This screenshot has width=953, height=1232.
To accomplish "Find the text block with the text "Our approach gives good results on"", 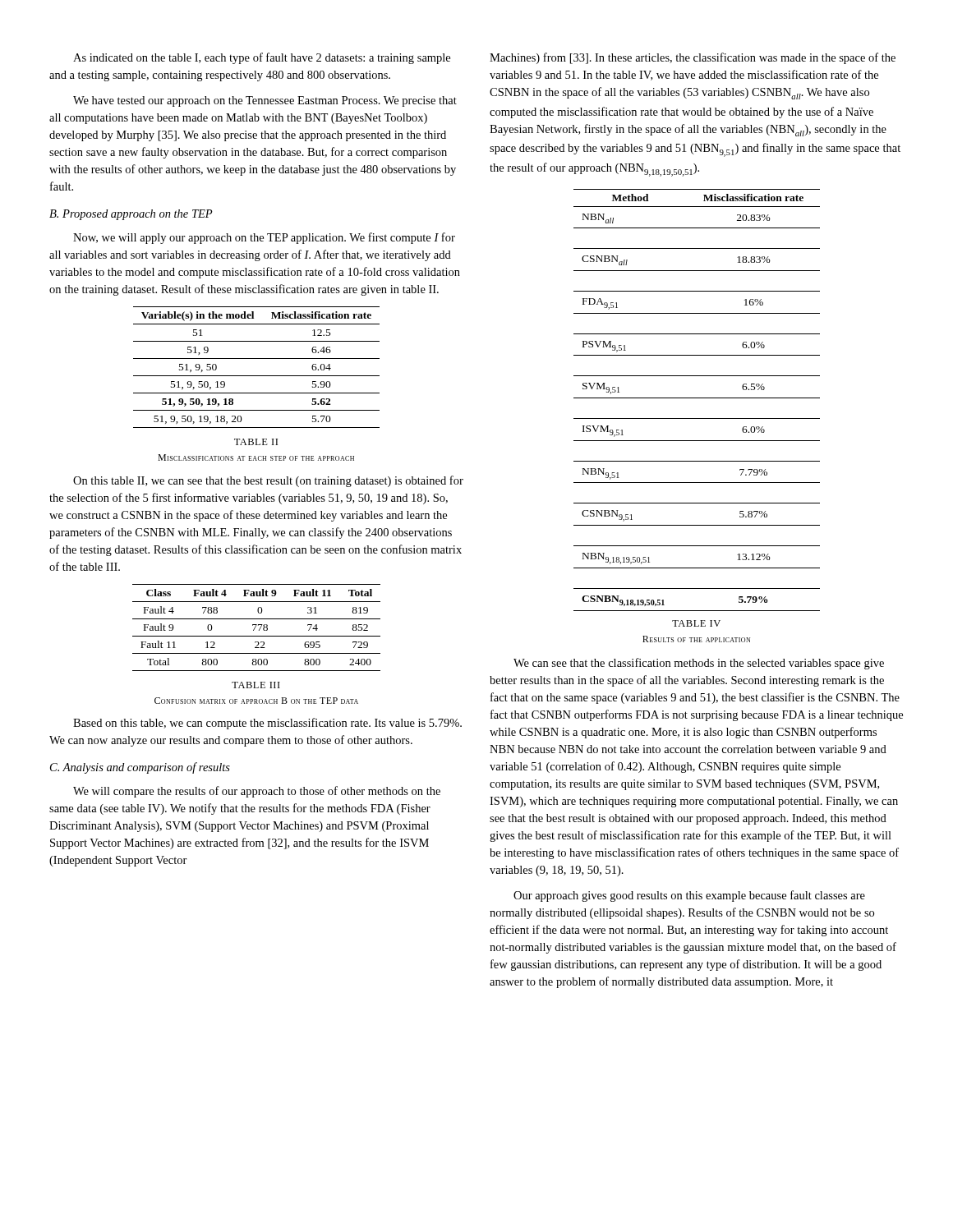I will (697, 939).
